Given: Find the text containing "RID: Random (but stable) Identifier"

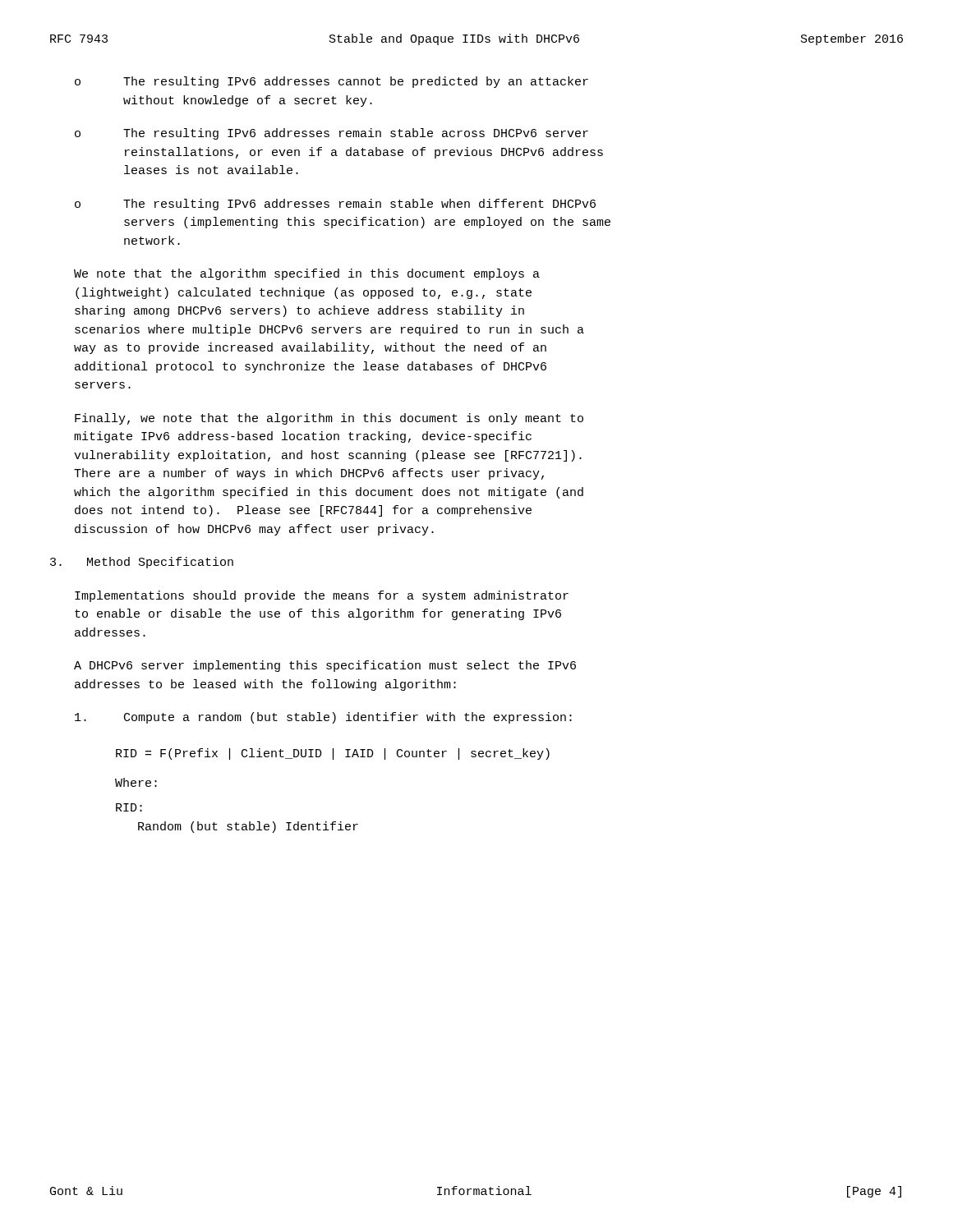Looking at the screenshot, I should coord(237,818).
